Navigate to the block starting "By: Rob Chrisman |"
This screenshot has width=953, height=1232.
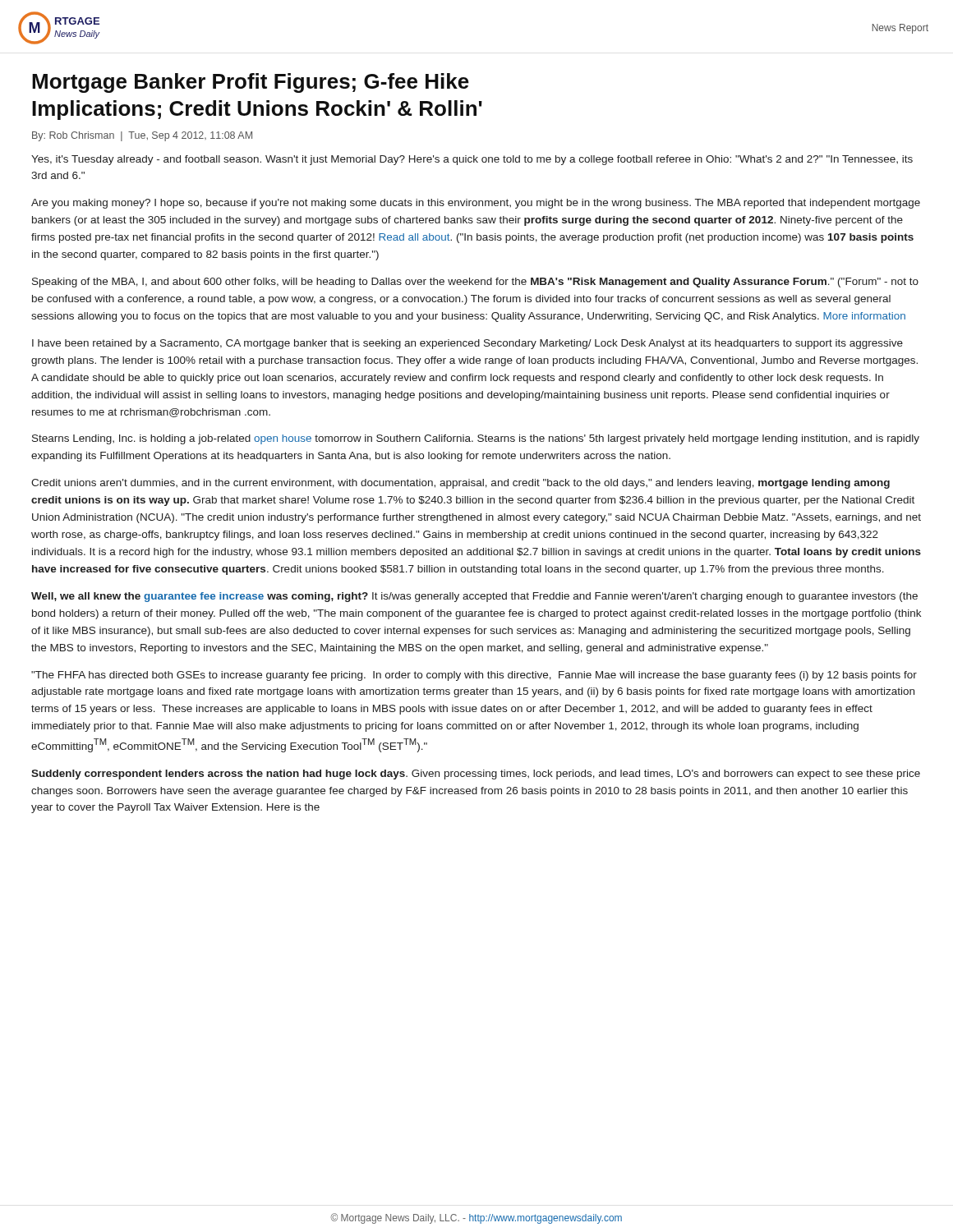tap(142, 135)
